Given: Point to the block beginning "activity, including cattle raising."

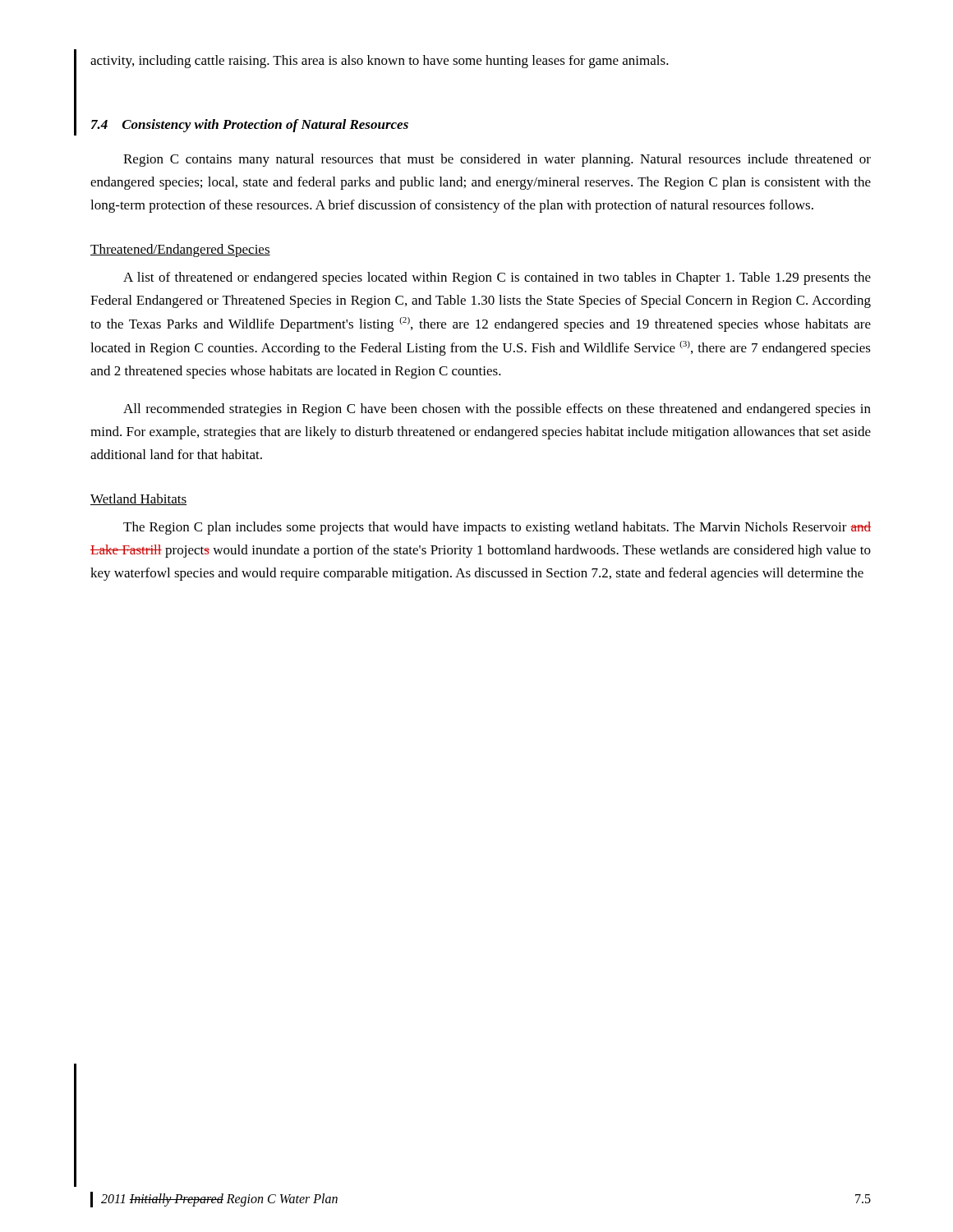Looking at the screenshot, I should coord(380,60).
